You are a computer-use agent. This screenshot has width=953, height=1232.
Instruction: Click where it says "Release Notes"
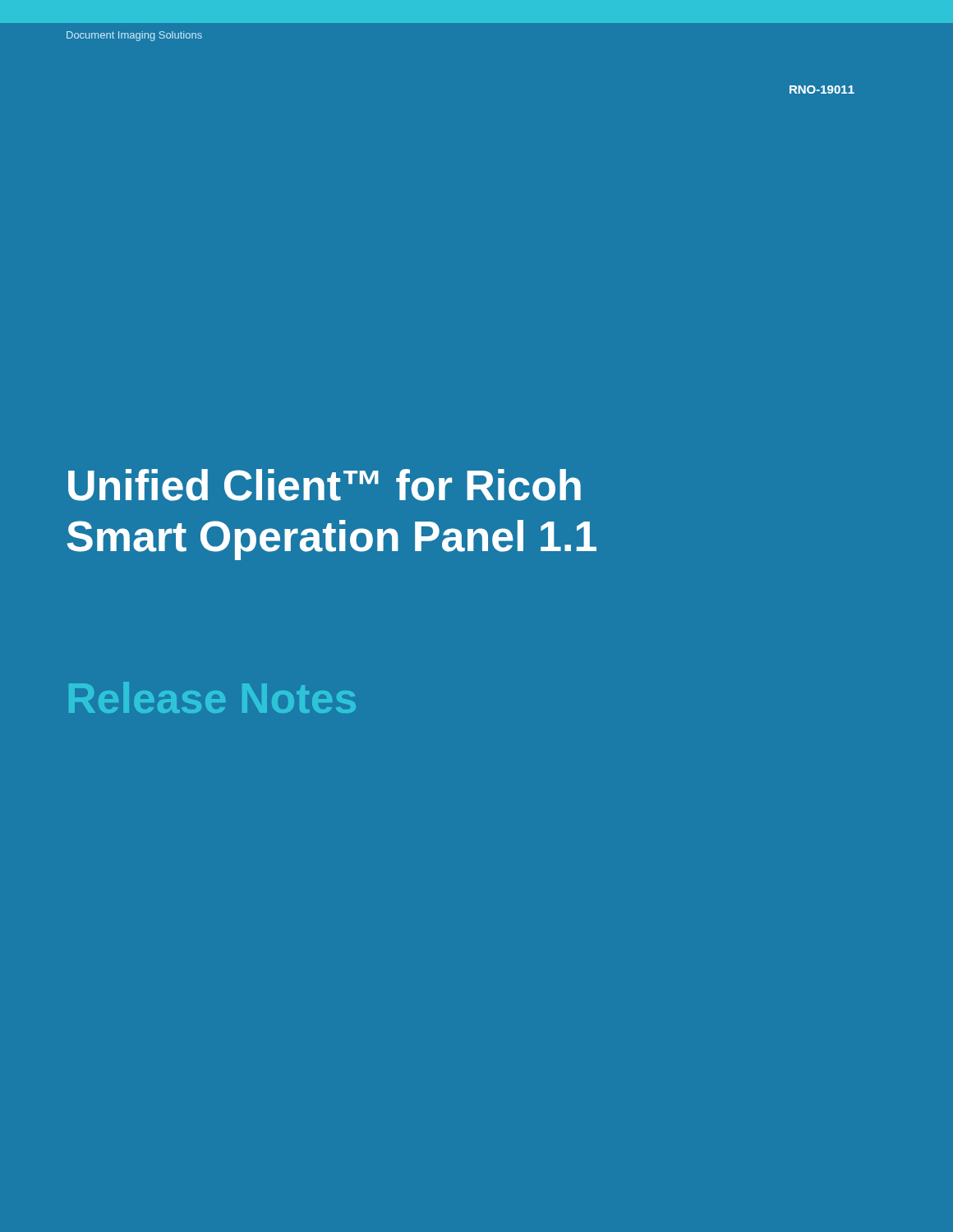[x=212, y=698]
